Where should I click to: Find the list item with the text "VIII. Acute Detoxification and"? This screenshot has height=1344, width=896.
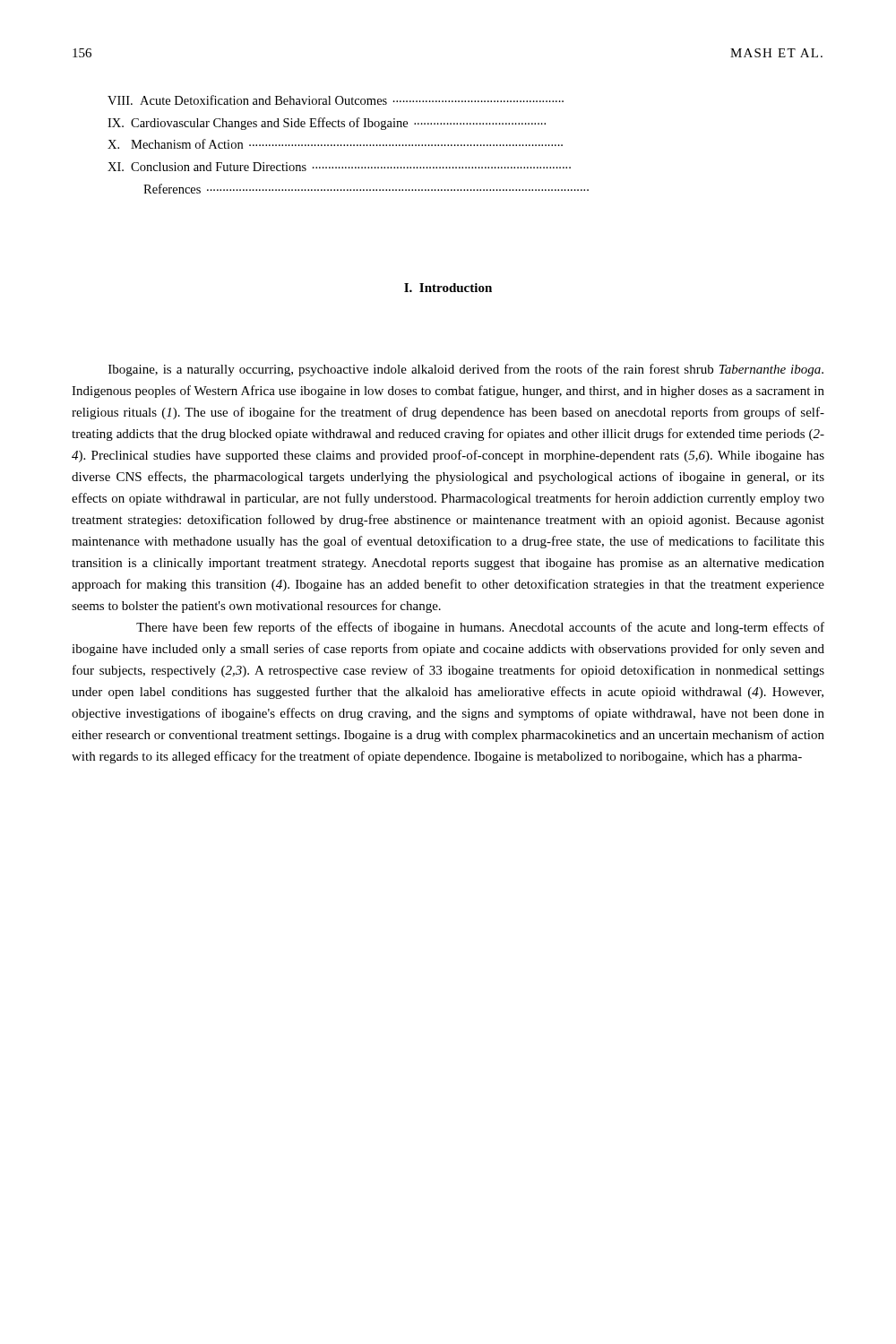click(465, 101)
